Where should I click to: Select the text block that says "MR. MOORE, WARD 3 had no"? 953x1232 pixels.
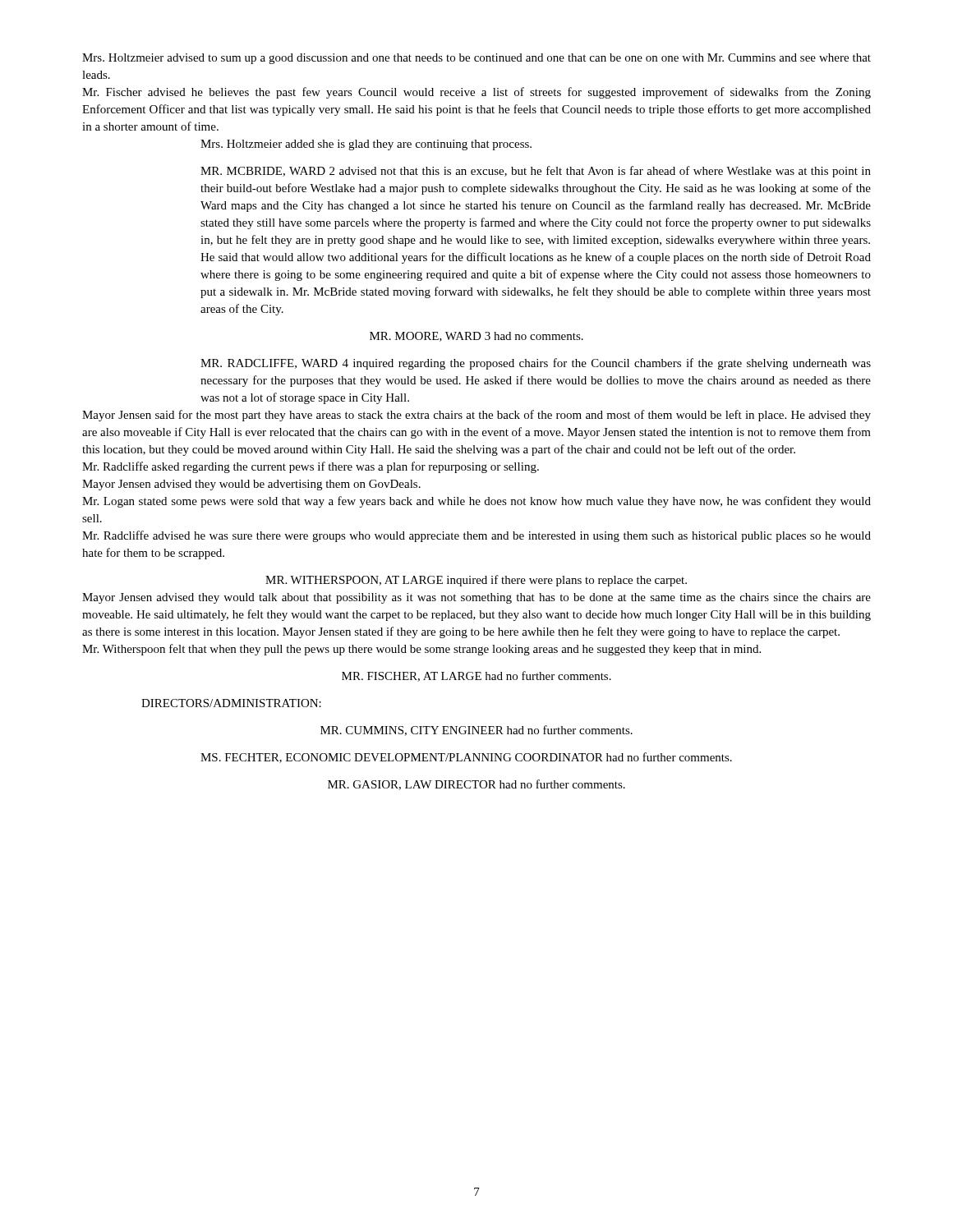click(x=476, y=336)
